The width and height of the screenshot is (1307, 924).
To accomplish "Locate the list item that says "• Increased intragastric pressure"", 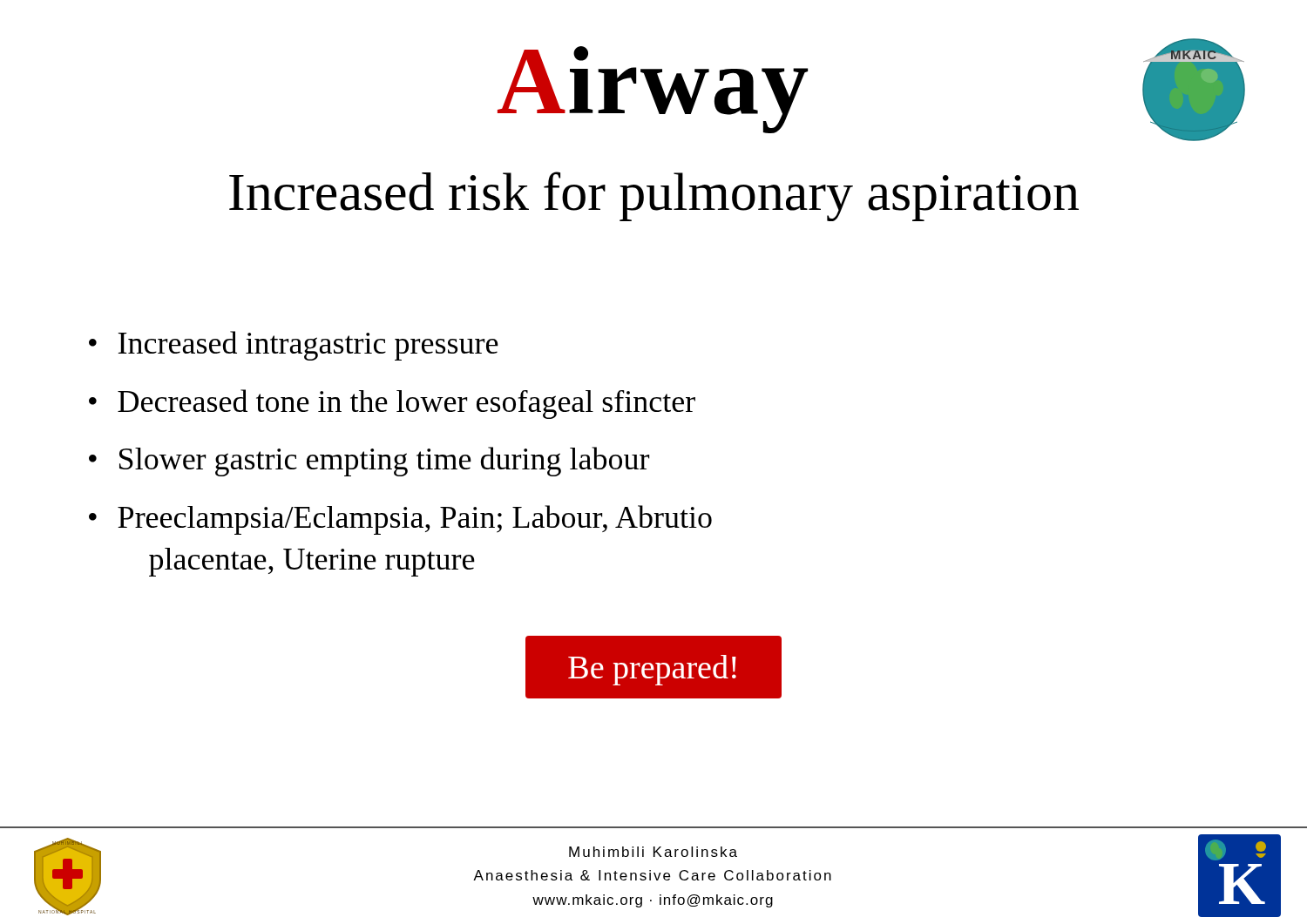I will pos(293,343).
